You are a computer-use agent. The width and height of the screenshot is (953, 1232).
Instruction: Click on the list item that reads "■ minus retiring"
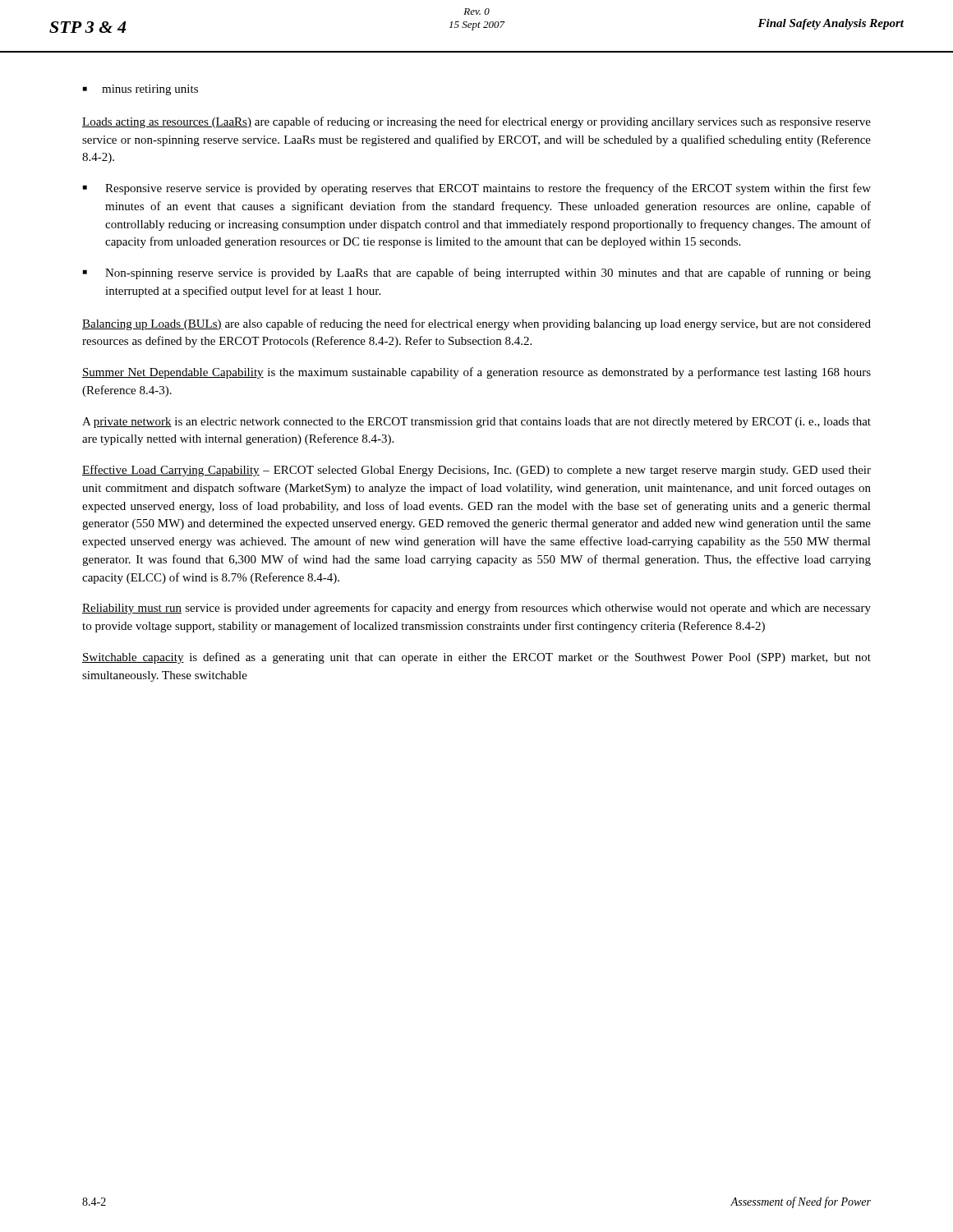[140, 89]
